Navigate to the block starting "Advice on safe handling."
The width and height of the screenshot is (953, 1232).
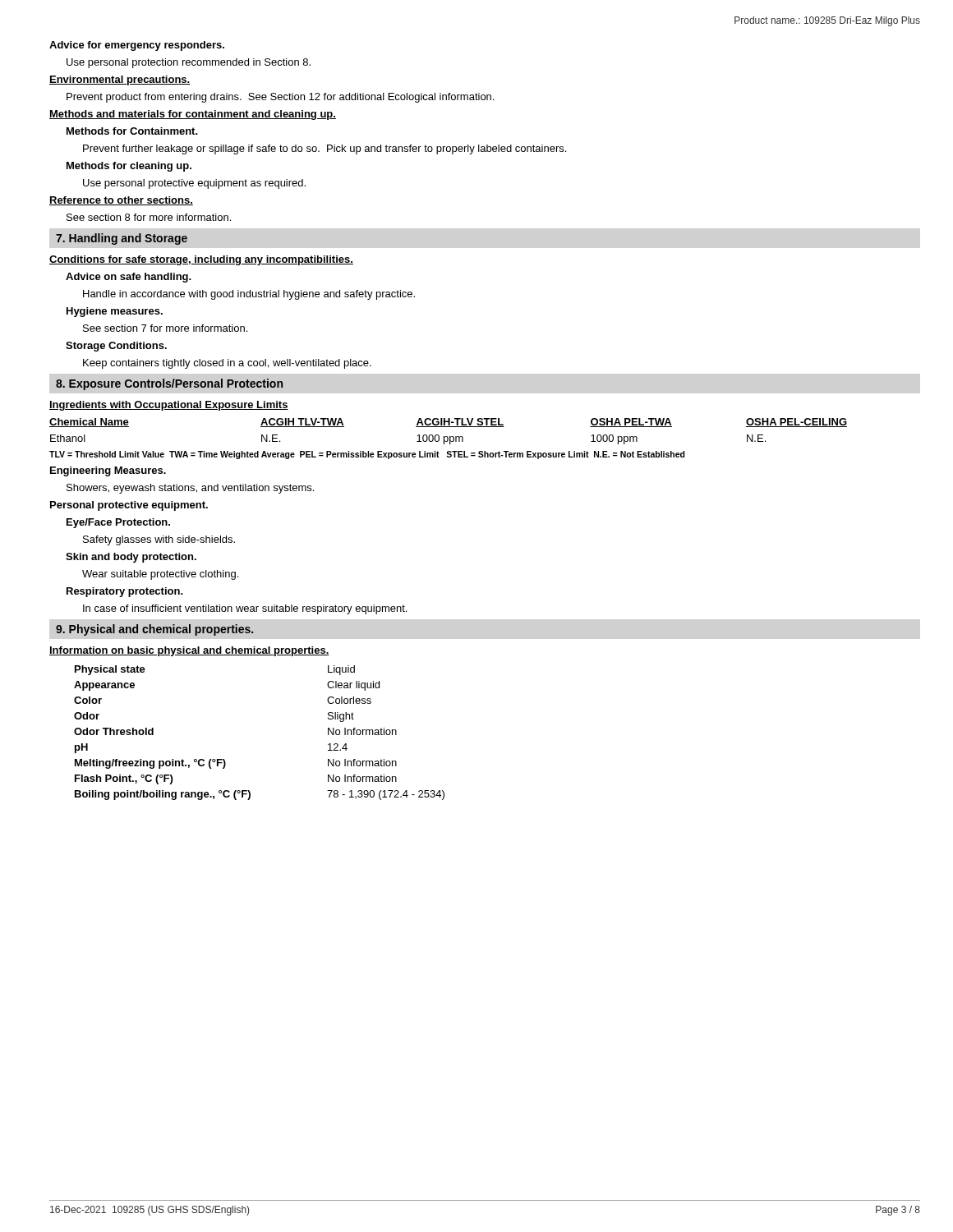point(129,278)
